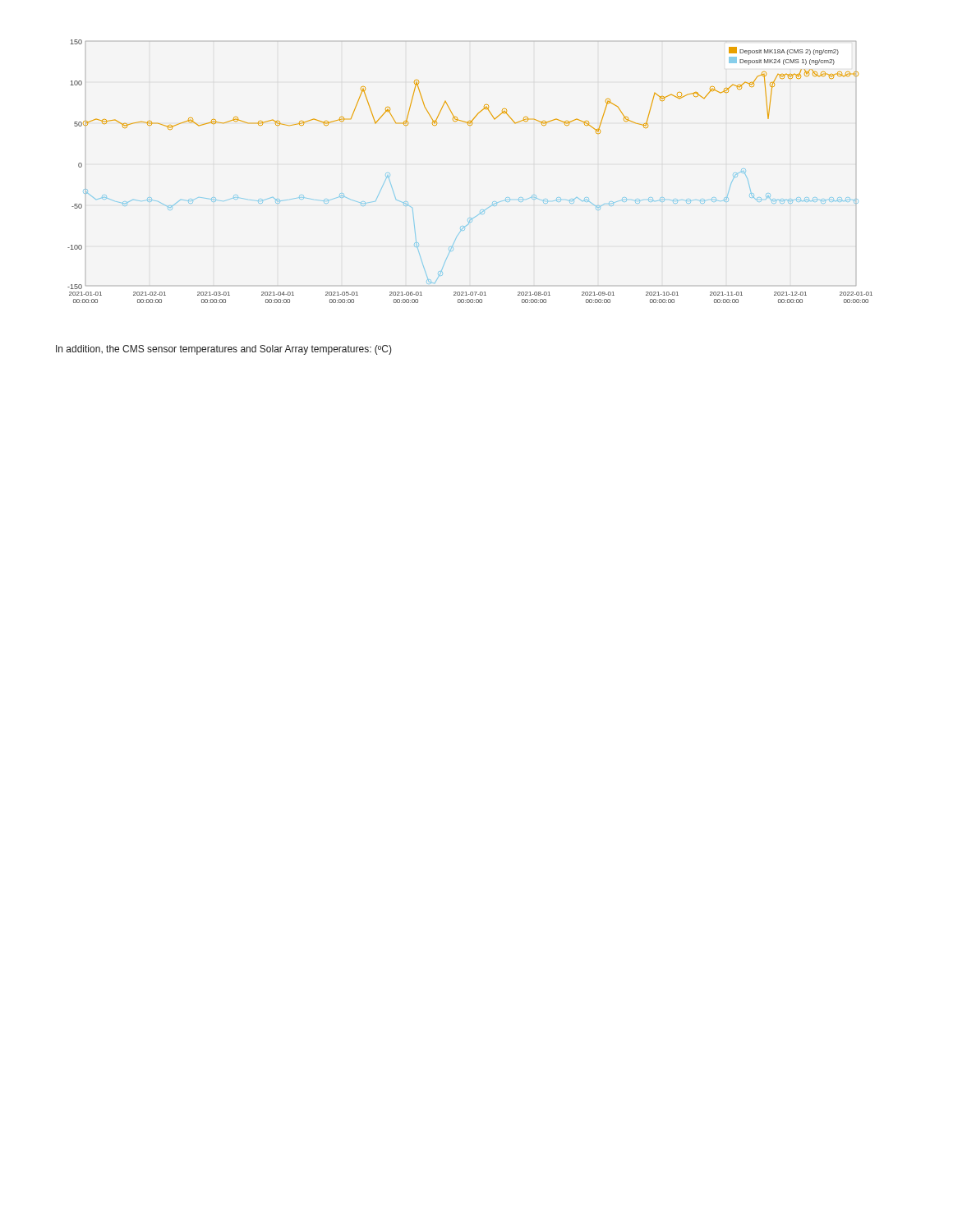Locate the text block with the text "In addition, the CMS"
This screenshot has width=953, height=1232.
[223, 349]
